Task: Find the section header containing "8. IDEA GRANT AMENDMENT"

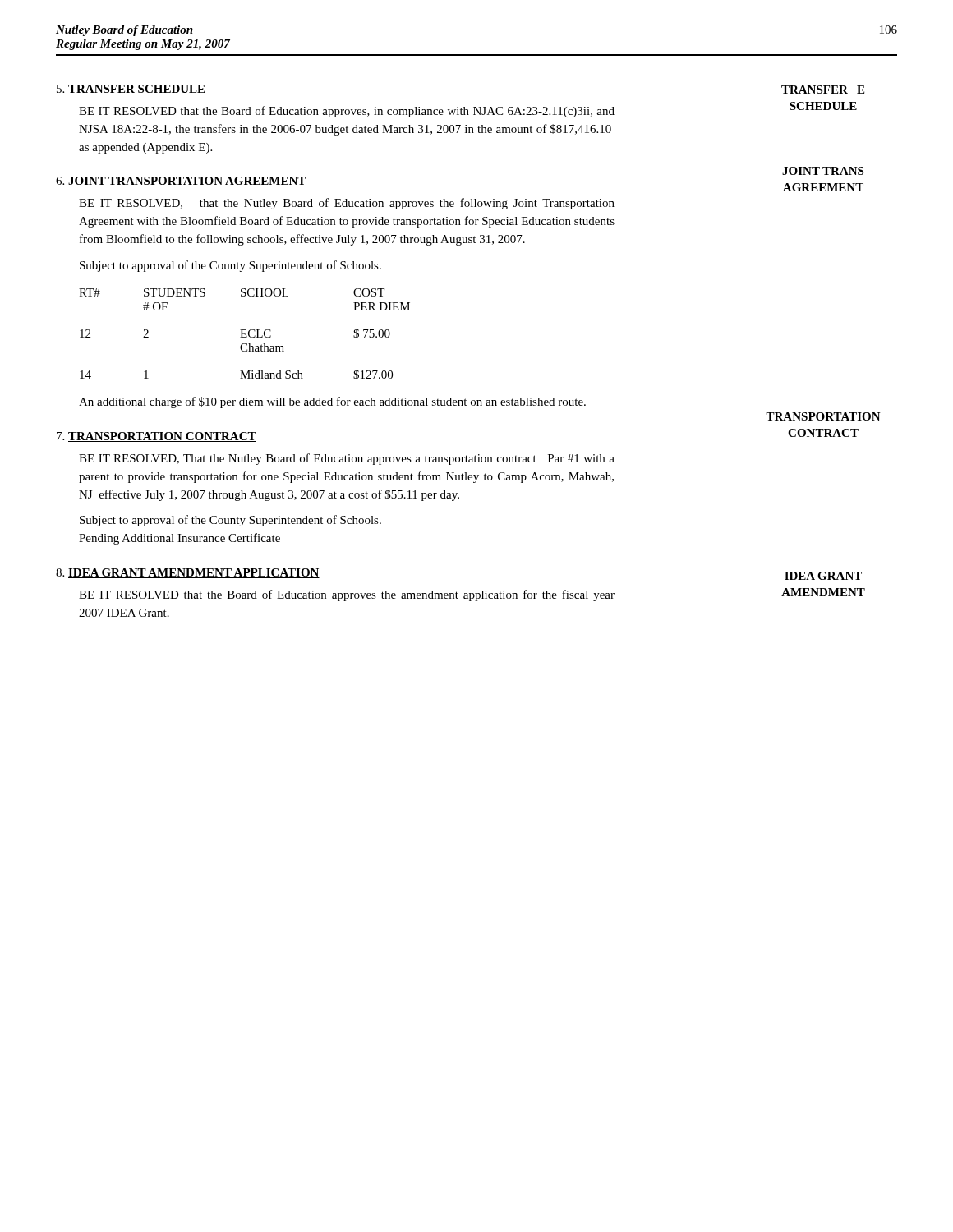Action: pos(188,572)
